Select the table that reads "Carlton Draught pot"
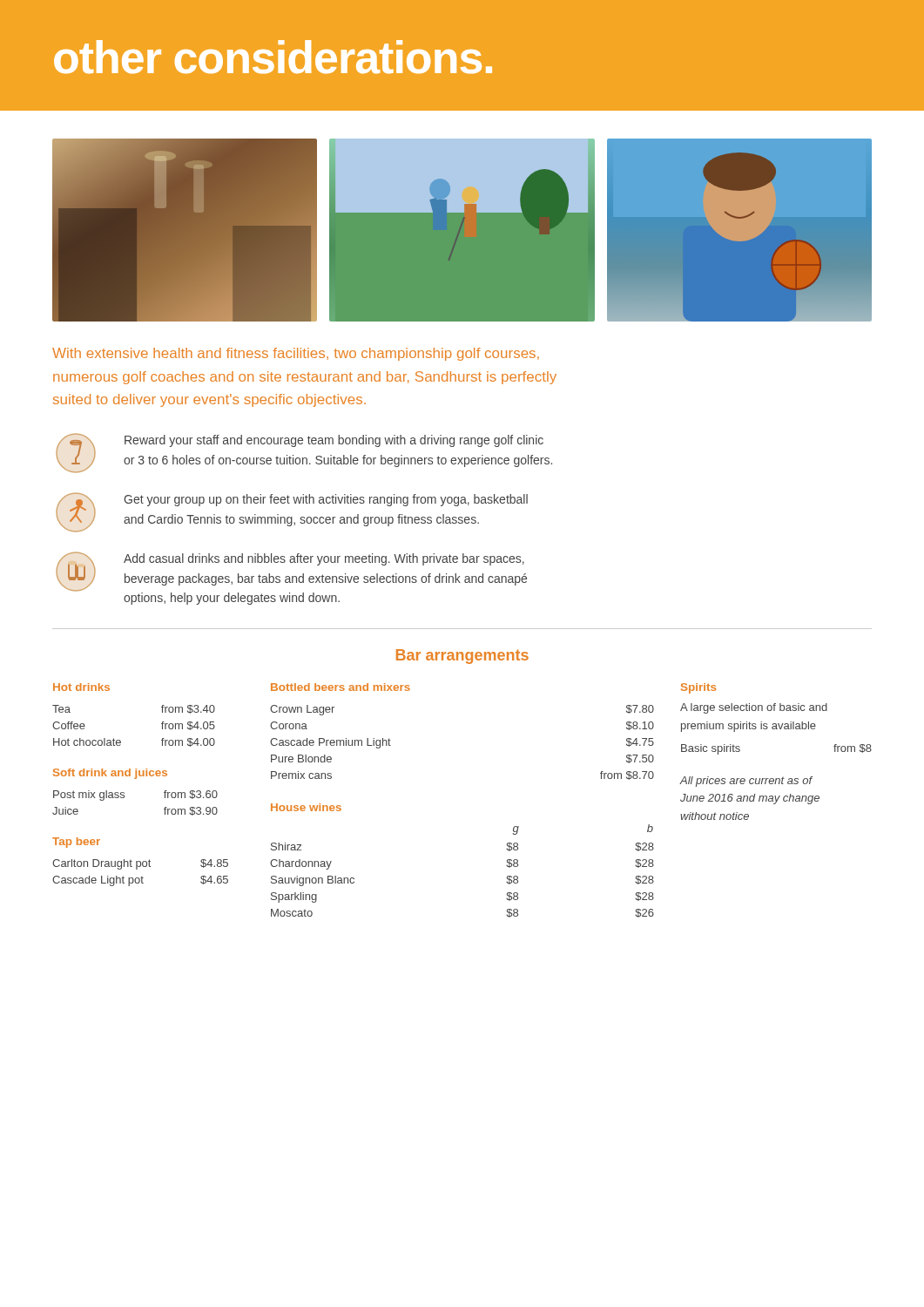The height and width of the screenshot is (1307, 924). tap(148, 862)
